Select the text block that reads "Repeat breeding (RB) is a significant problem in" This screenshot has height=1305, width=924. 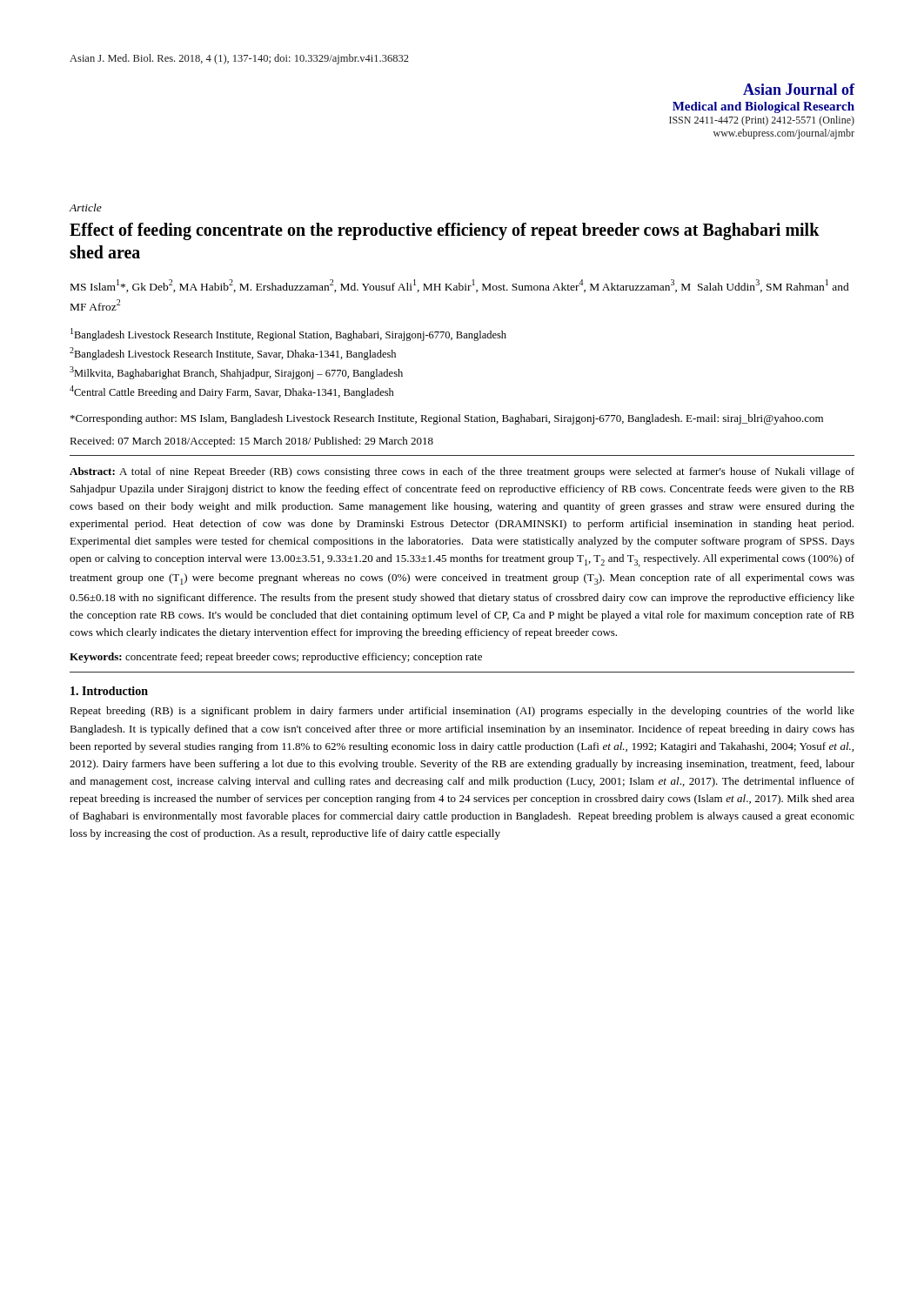[x=462, y=772]
